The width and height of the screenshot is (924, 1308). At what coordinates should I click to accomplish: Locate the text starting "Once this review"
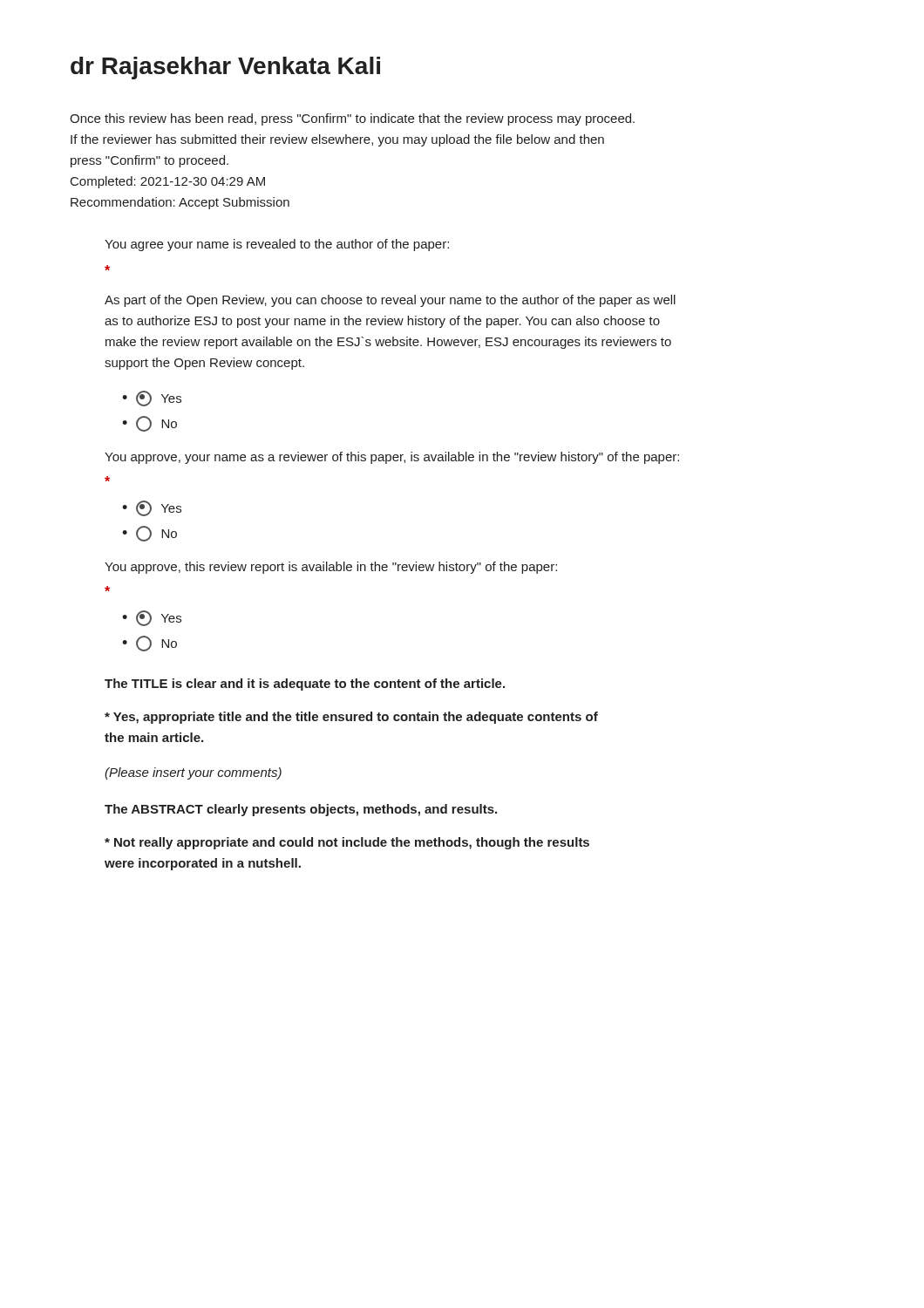352,119
